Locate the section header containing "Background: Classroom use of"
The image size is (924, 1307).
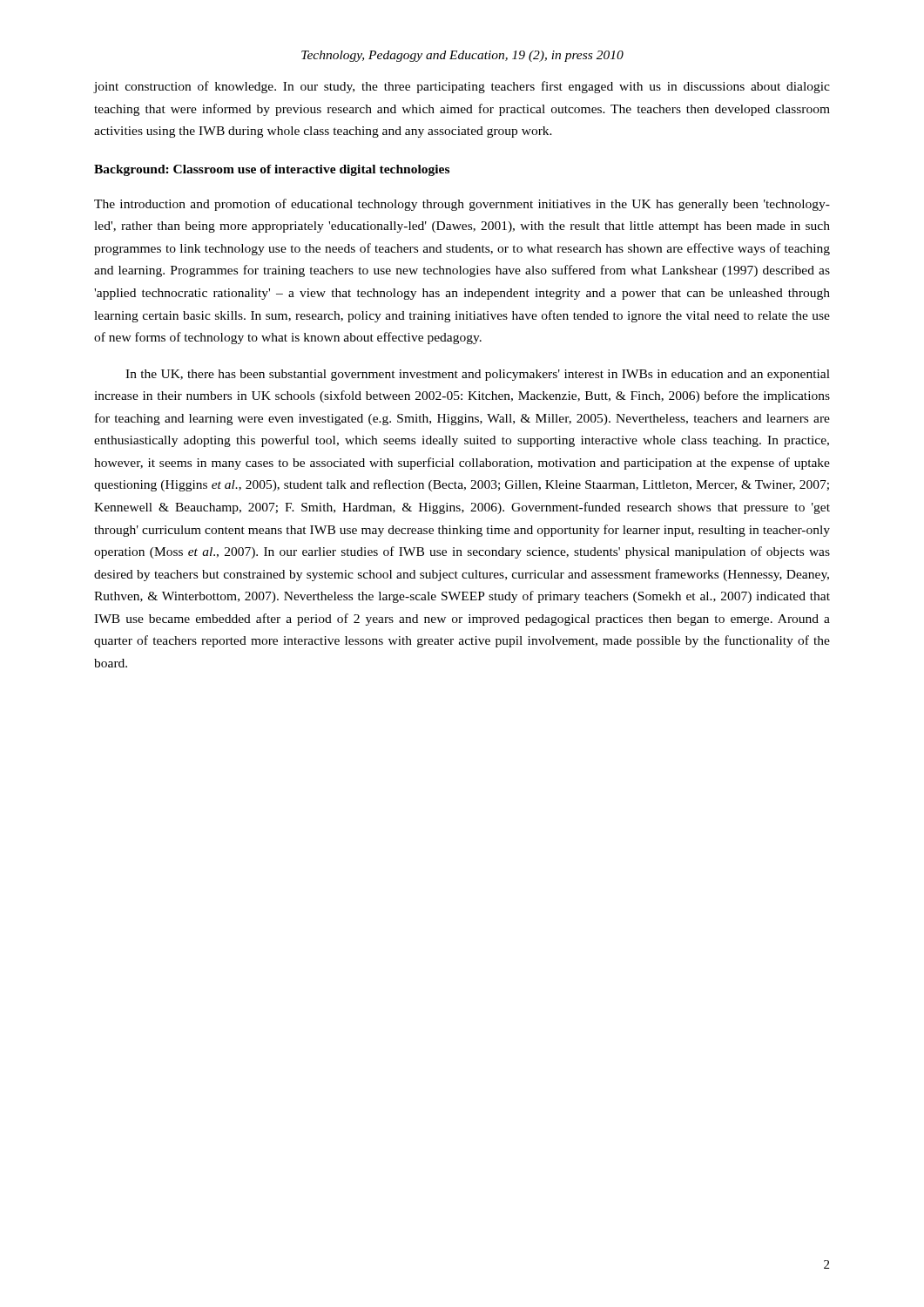tap(272, 168)
